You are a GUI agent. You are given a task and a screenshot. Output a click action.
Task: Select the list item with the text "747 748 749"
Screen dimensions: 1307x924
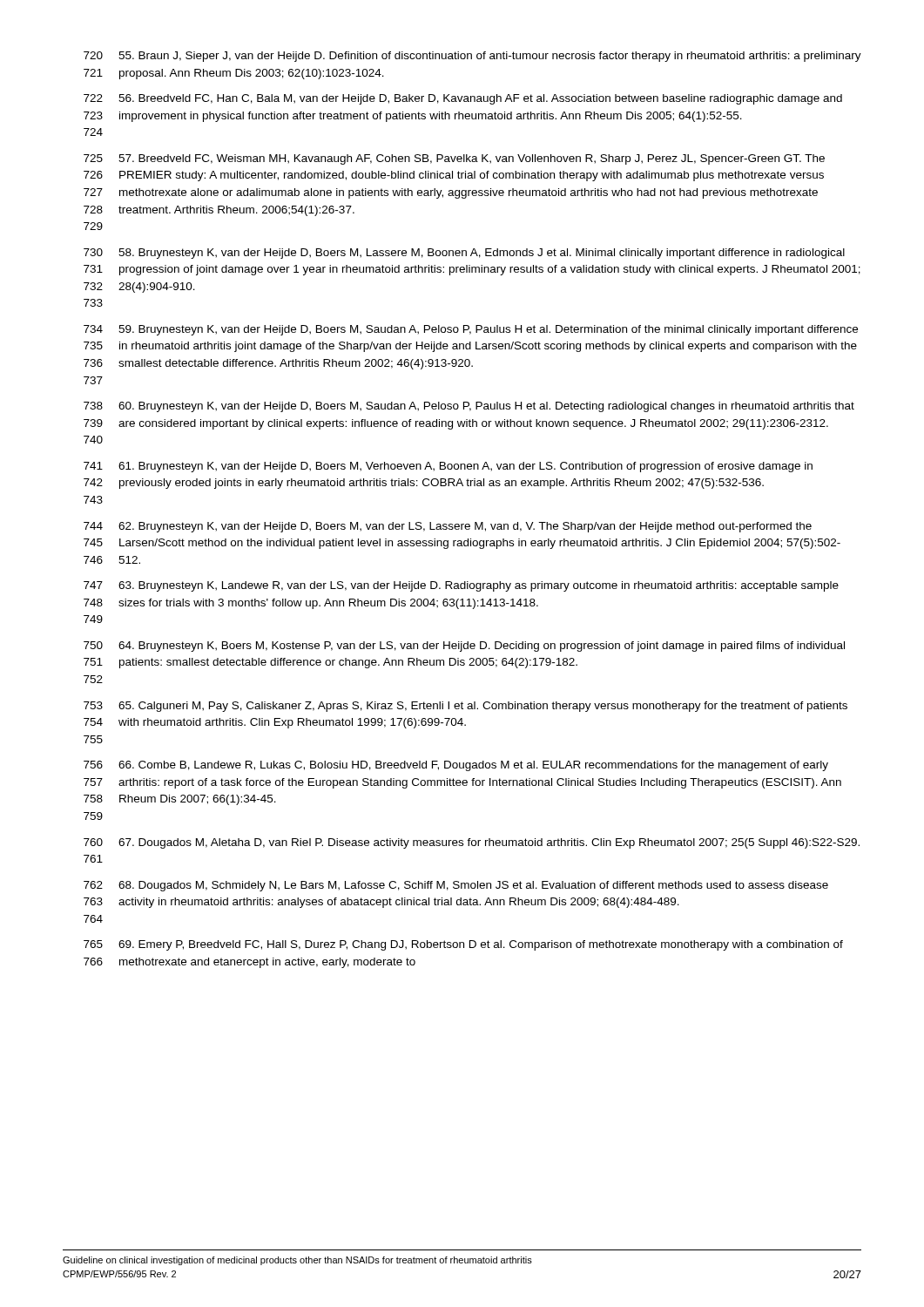462,603
